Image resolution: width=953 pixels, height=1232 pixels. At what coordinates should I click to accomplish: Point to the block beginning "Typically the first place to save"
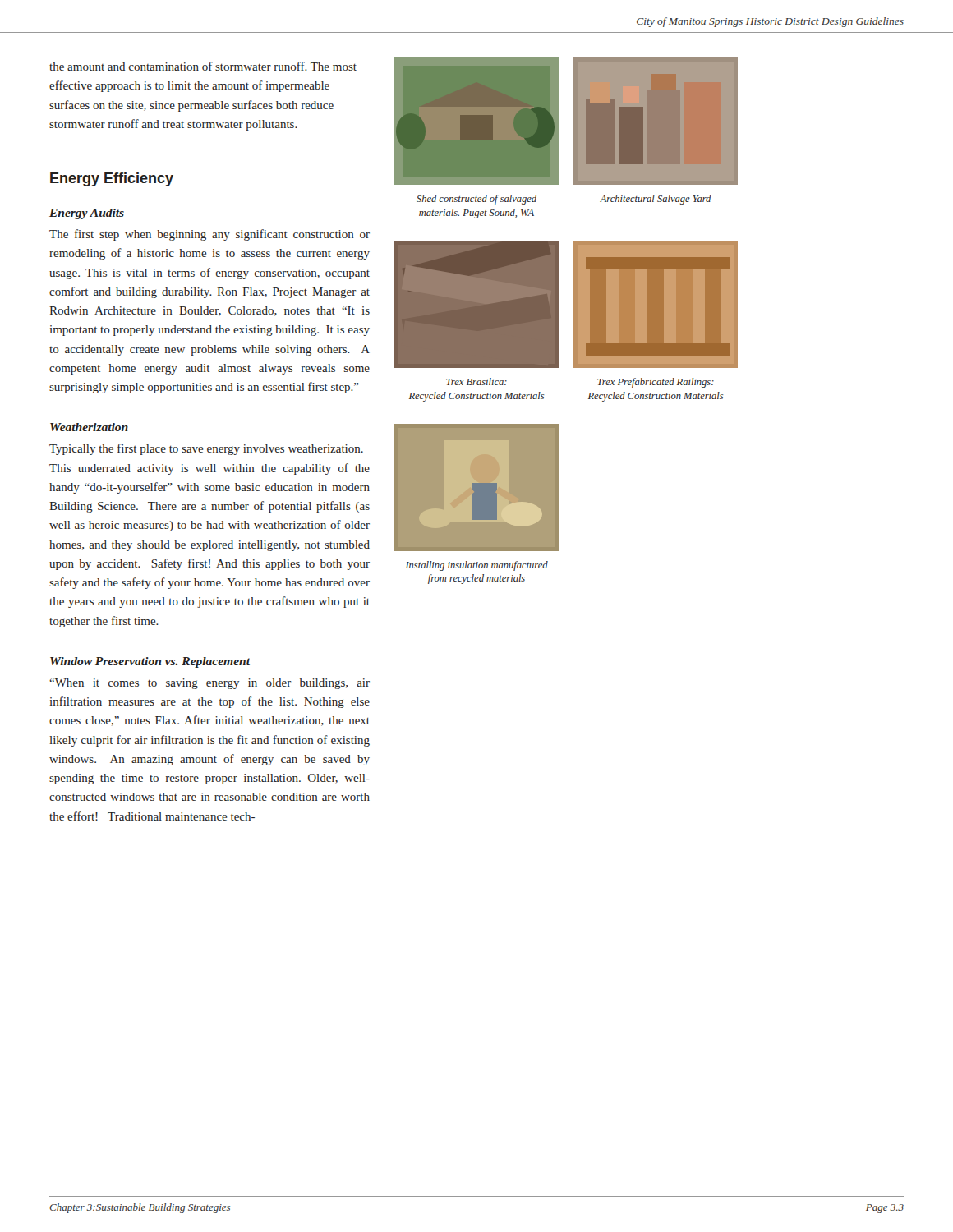coord(209,535)
